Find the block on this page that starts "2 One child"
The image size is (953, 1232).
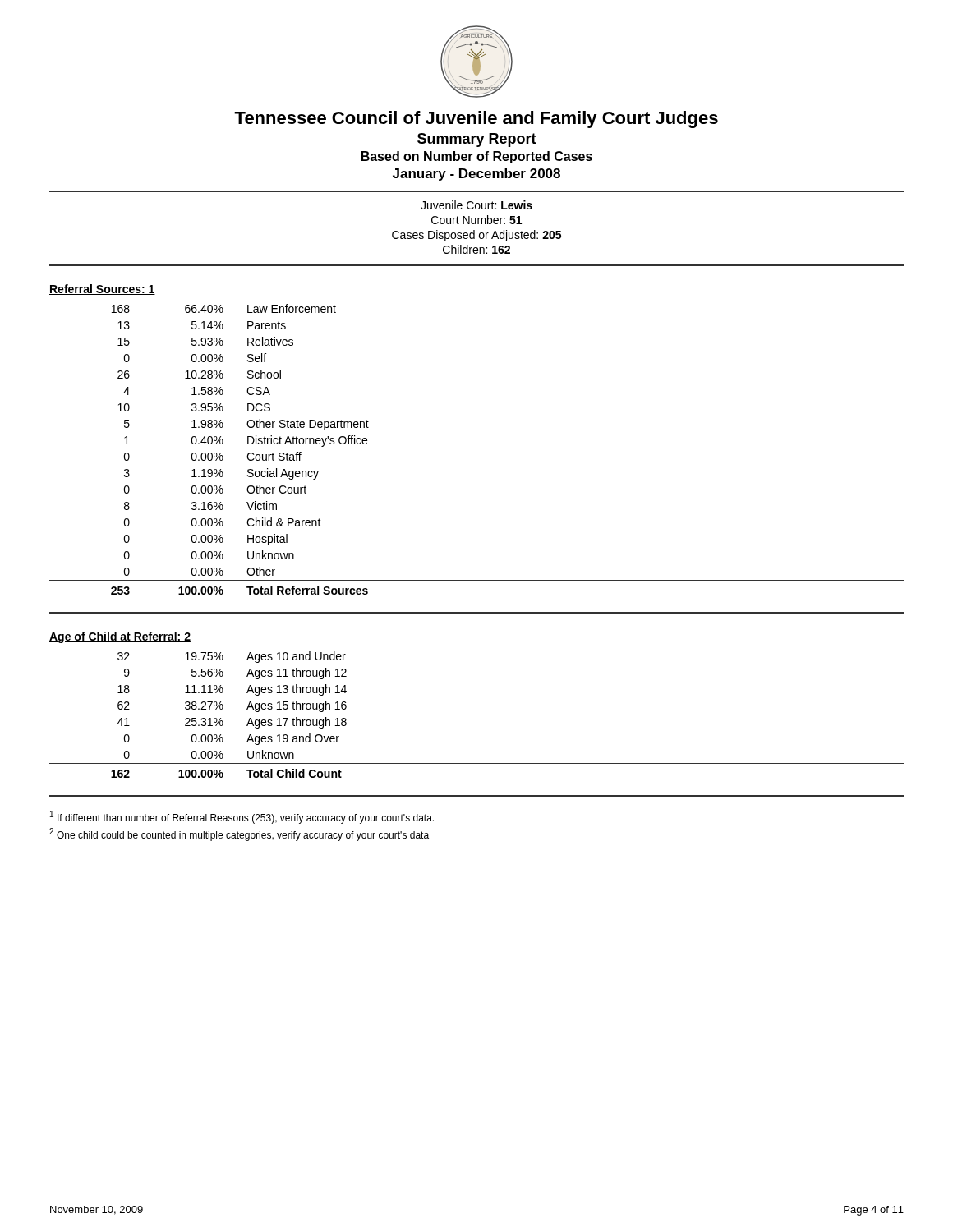point(239,834)
